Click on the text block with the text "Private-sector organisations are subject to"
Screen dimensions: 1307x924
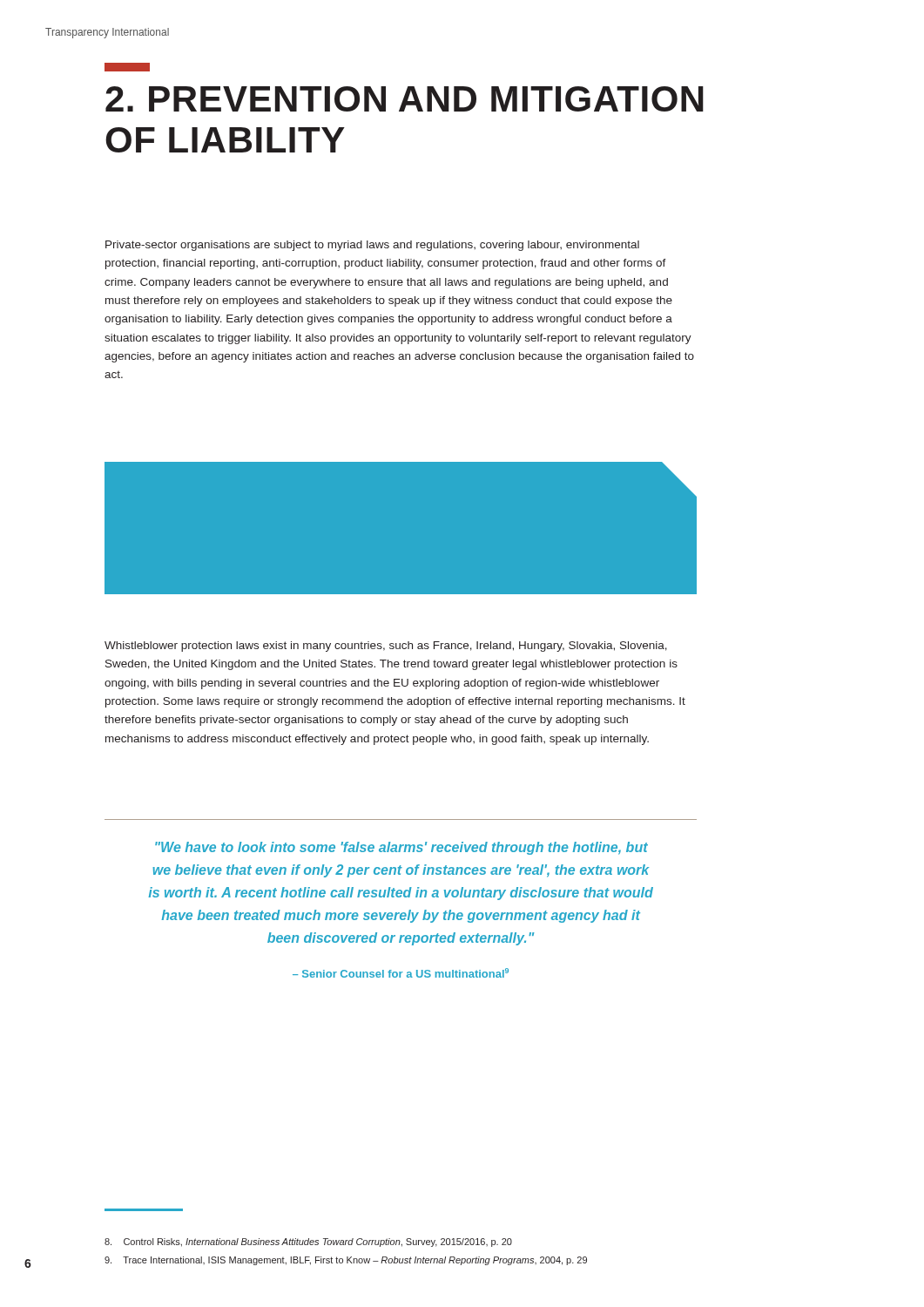[399, 309]
